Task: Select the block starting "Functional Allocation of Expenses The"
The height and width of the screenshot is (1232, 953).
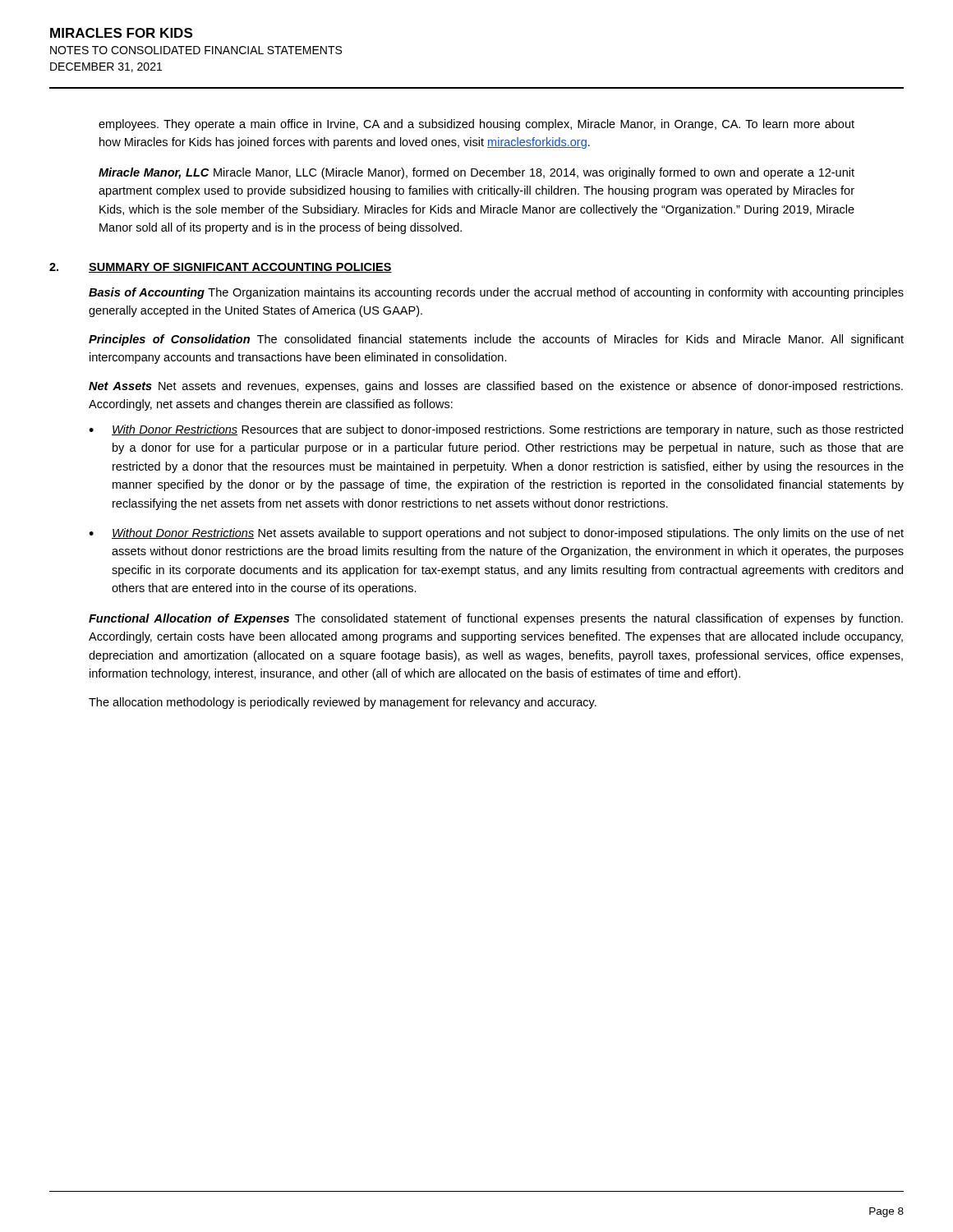Action: pos(496,646)
